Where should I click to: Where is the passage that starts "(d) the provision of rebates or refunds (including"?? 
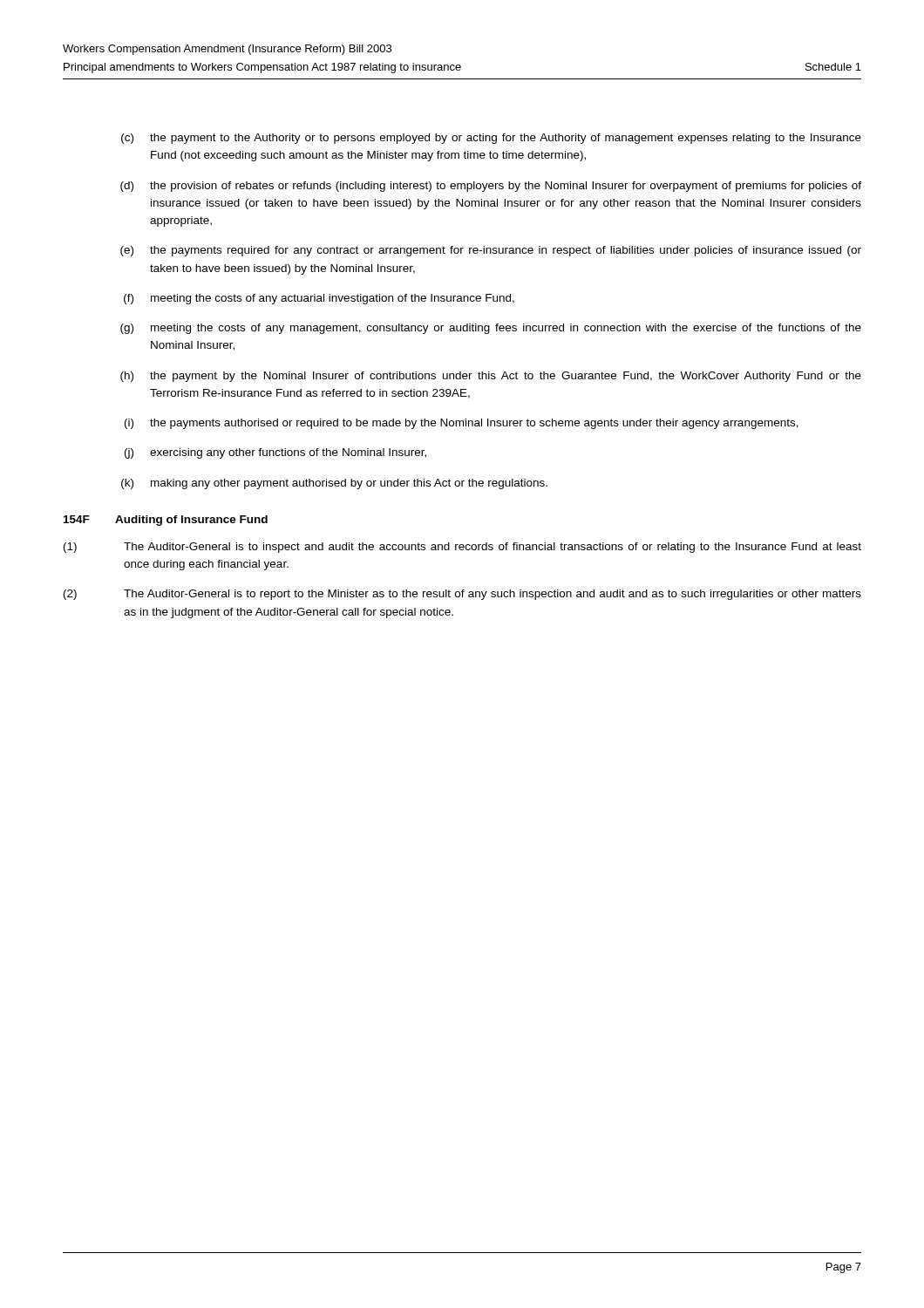click(462, 203)
